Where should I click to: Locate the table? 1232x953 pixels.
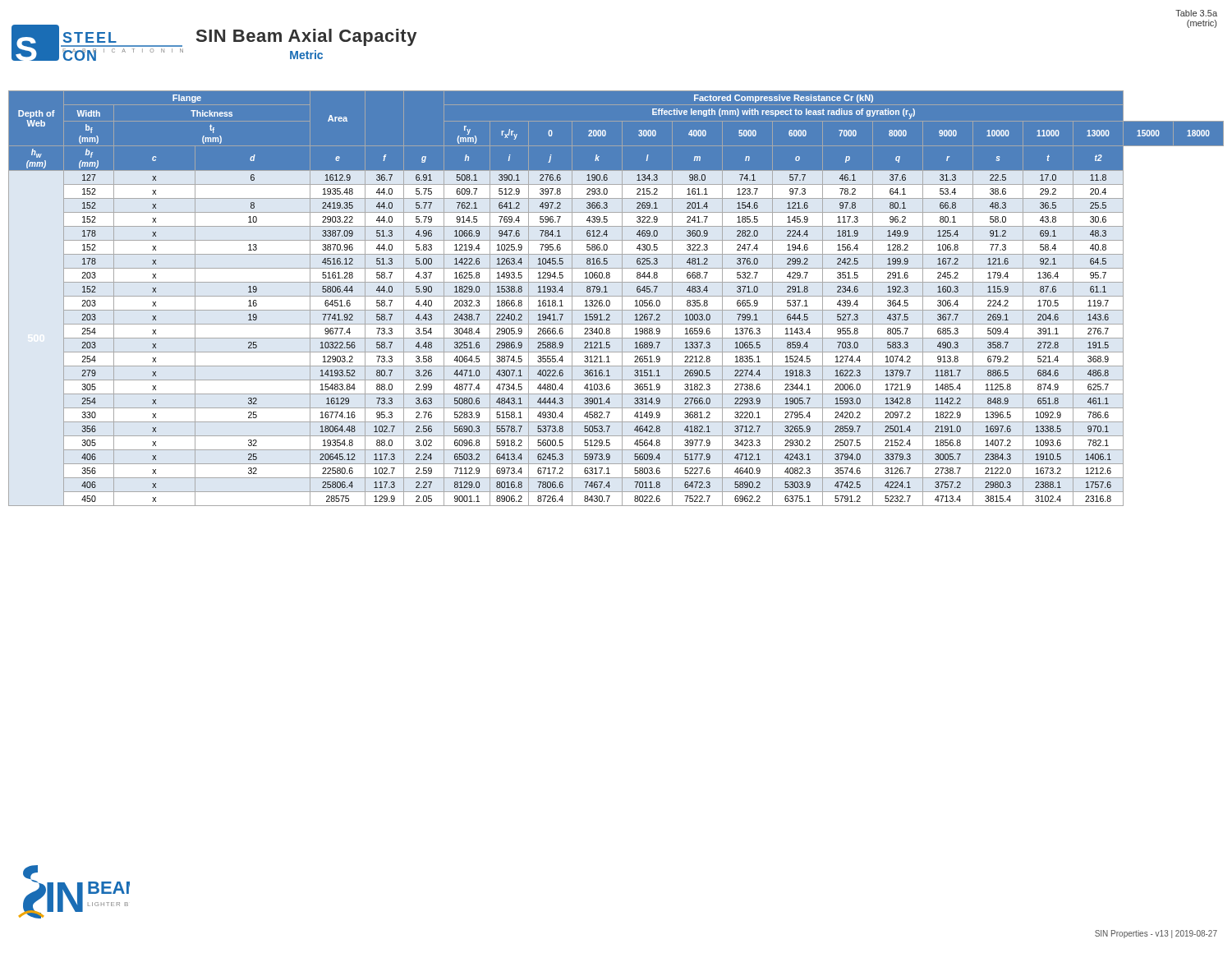(616, 298)
